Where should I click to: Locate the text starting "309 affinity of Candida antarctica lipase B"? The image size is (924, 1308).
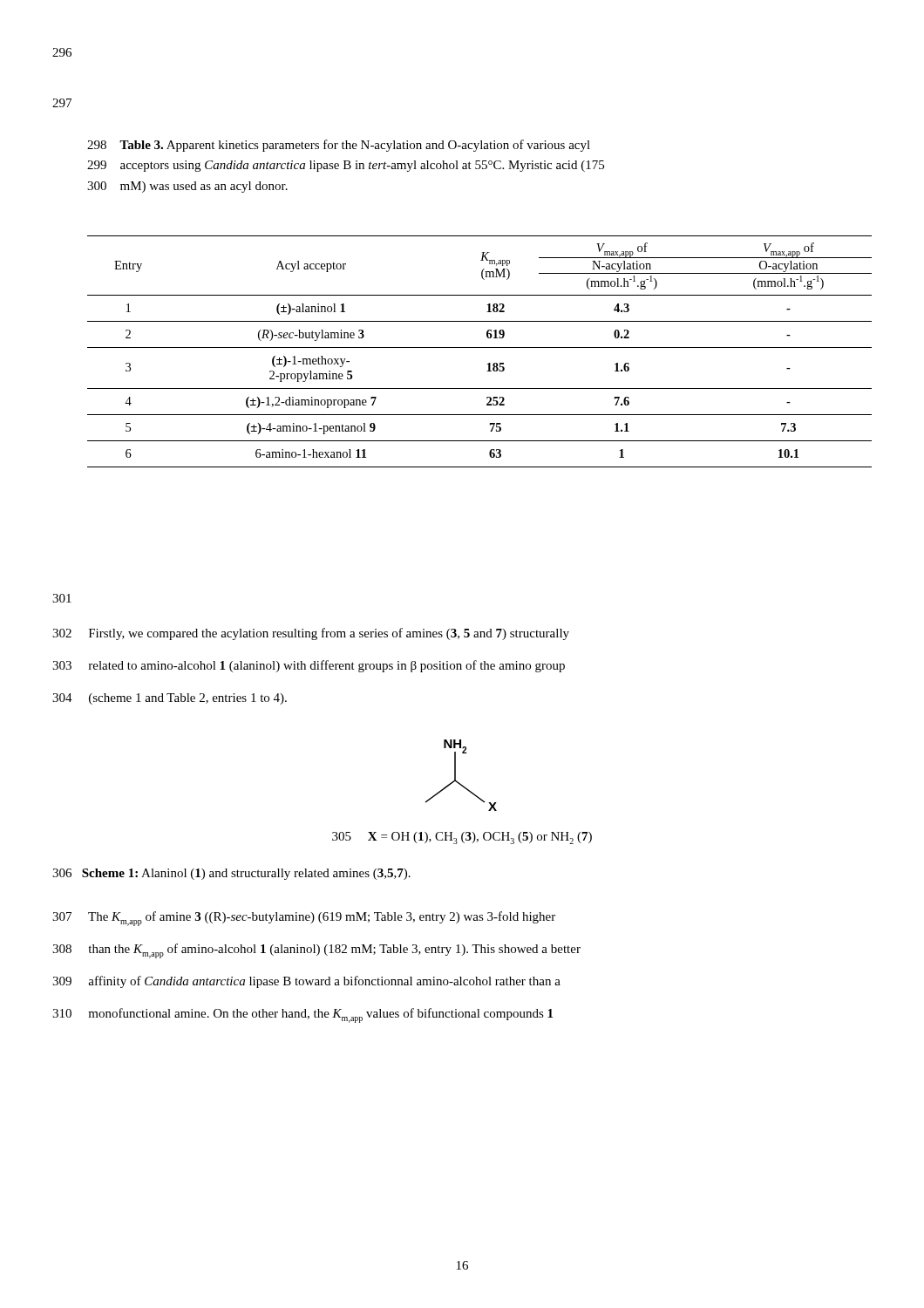(306, 981)
